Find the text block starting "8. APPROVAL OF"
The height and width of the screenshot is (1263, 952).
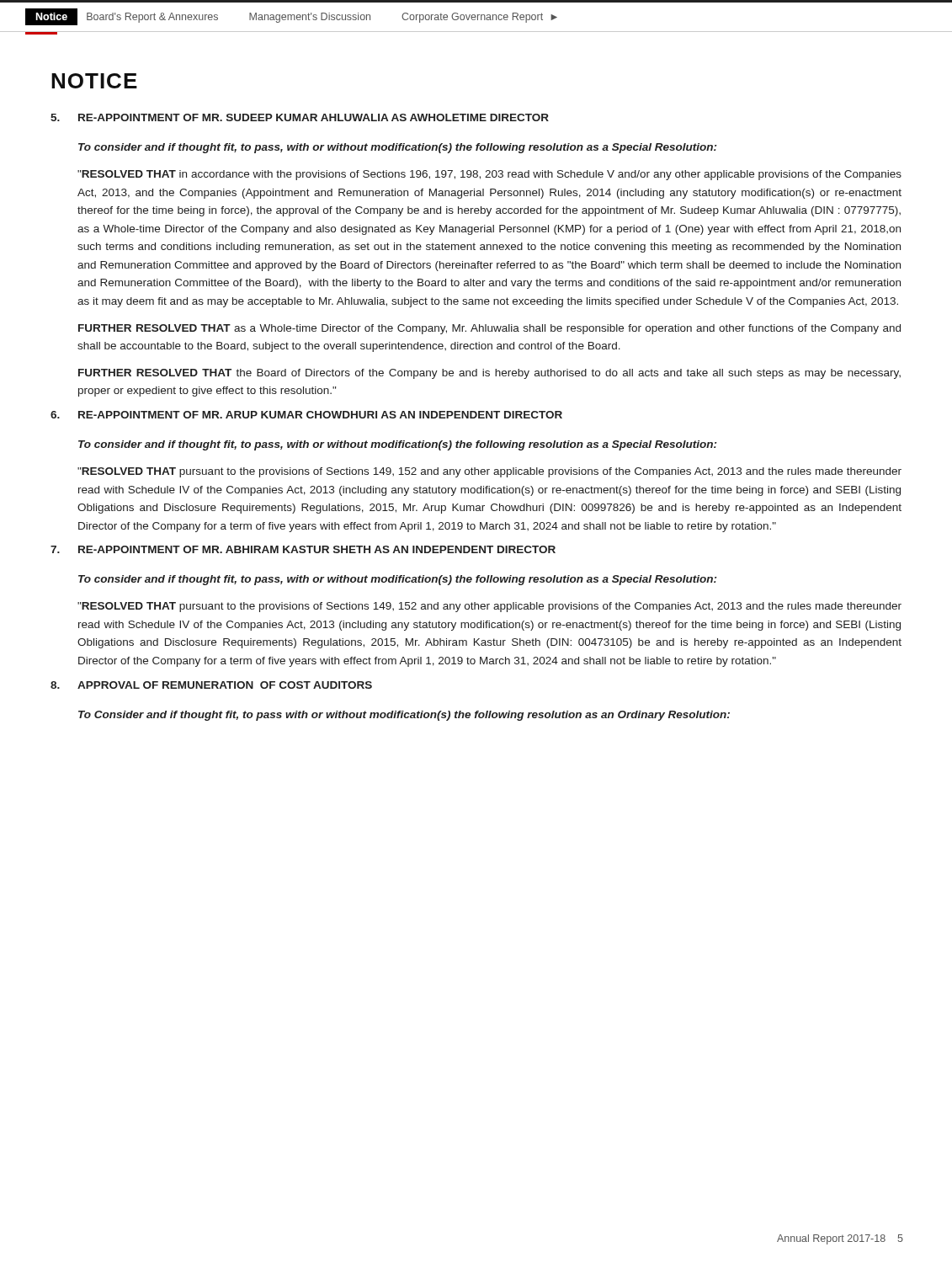[211, 685]
